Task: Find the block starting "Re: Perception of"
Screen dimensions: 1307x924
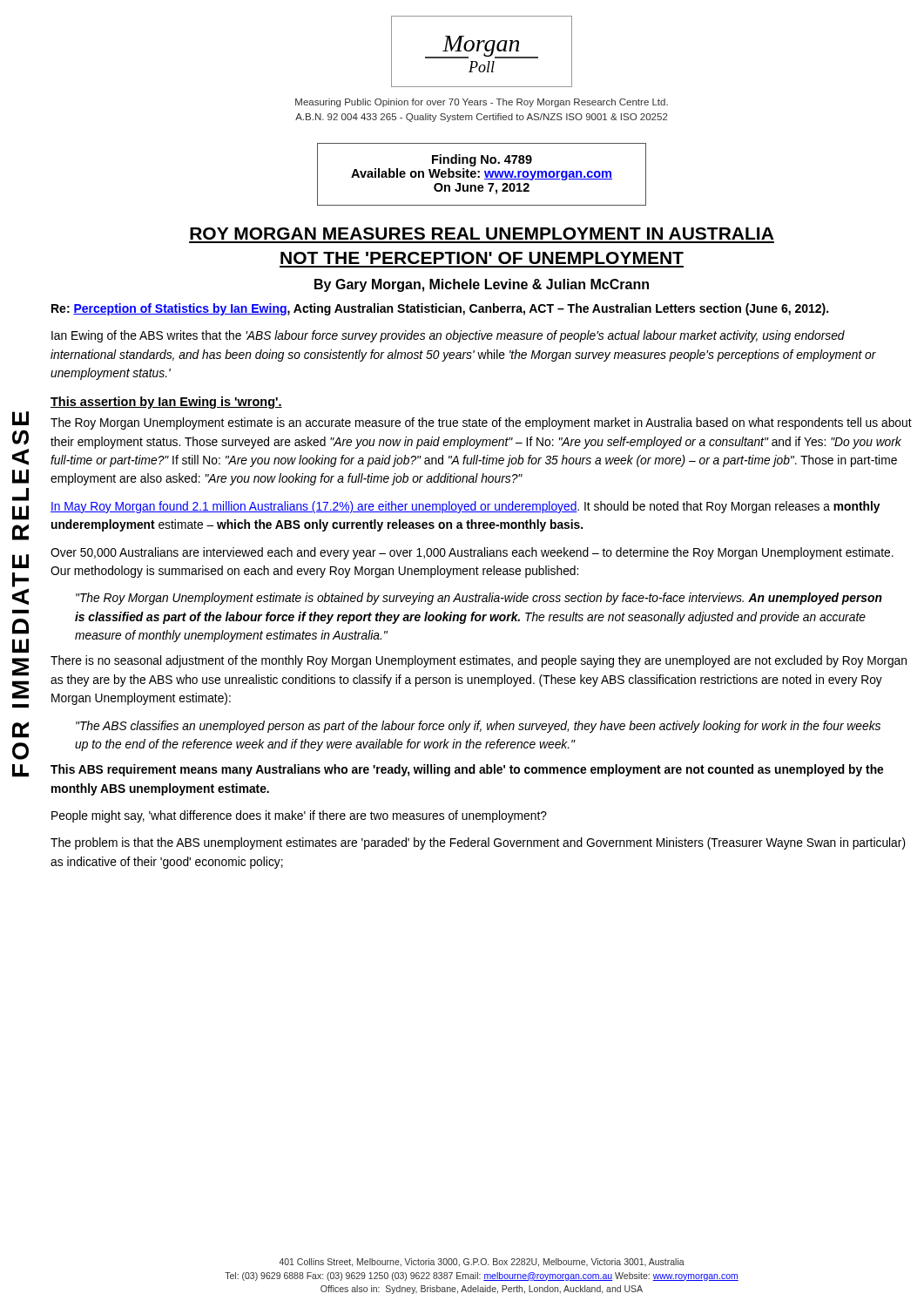Action: tap(440, 309)
